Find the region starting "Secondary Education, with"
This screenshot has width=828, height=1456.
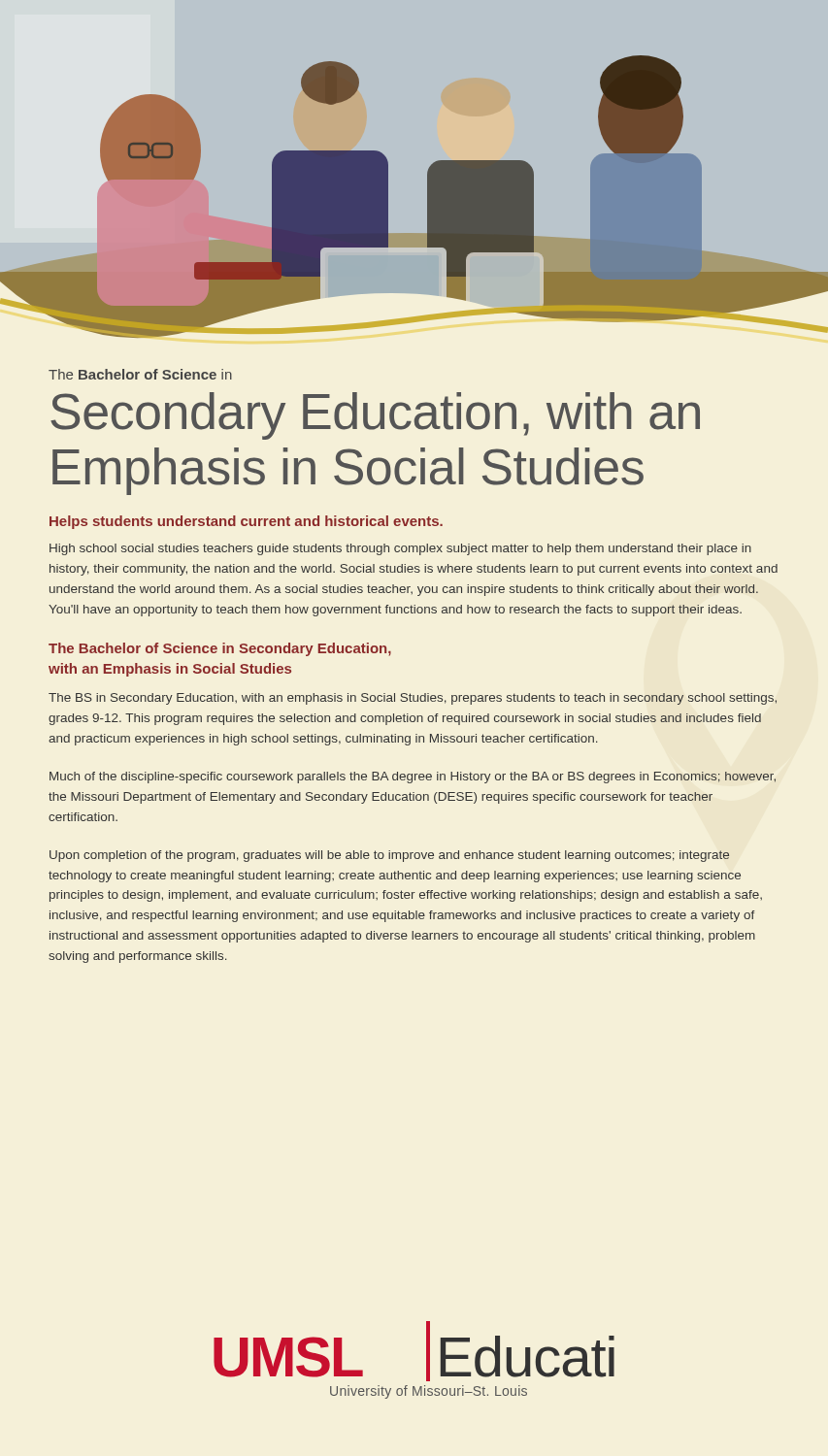(376, 440)
